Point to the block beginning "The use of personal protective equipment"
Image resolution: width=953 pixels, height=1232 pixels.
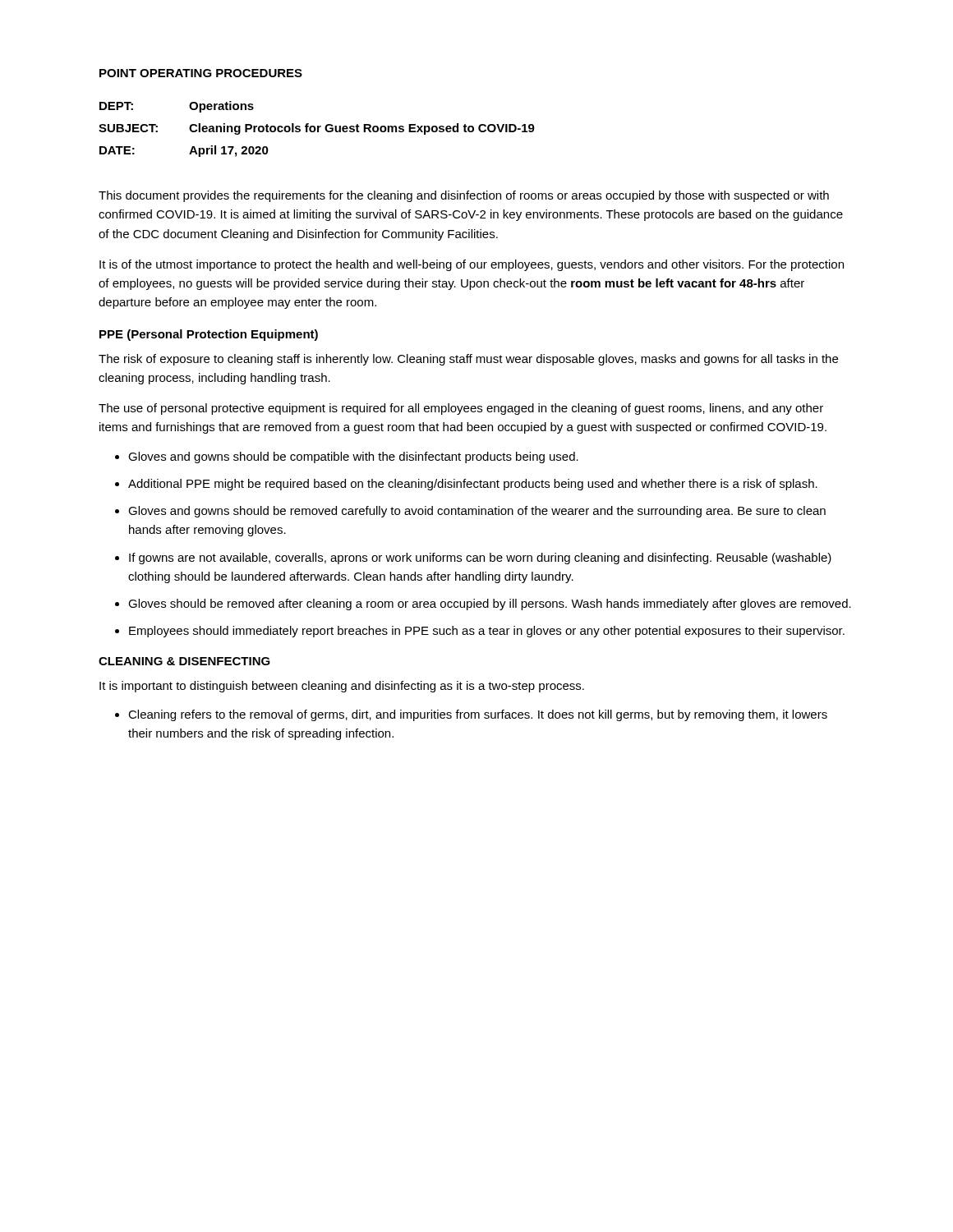coord(463,417)
